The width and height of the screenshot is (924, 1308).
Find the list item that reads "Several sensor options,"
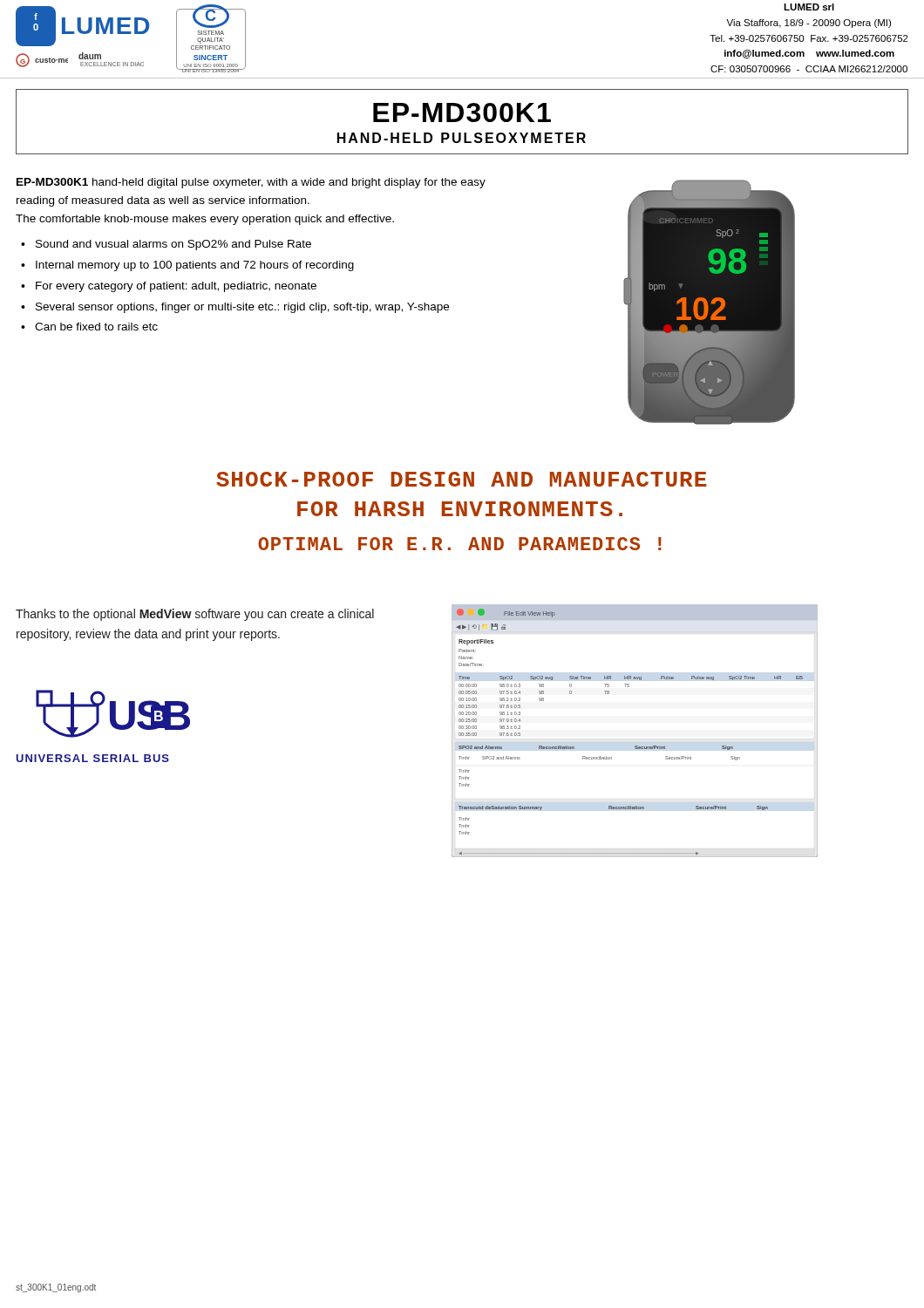(242, 306)
